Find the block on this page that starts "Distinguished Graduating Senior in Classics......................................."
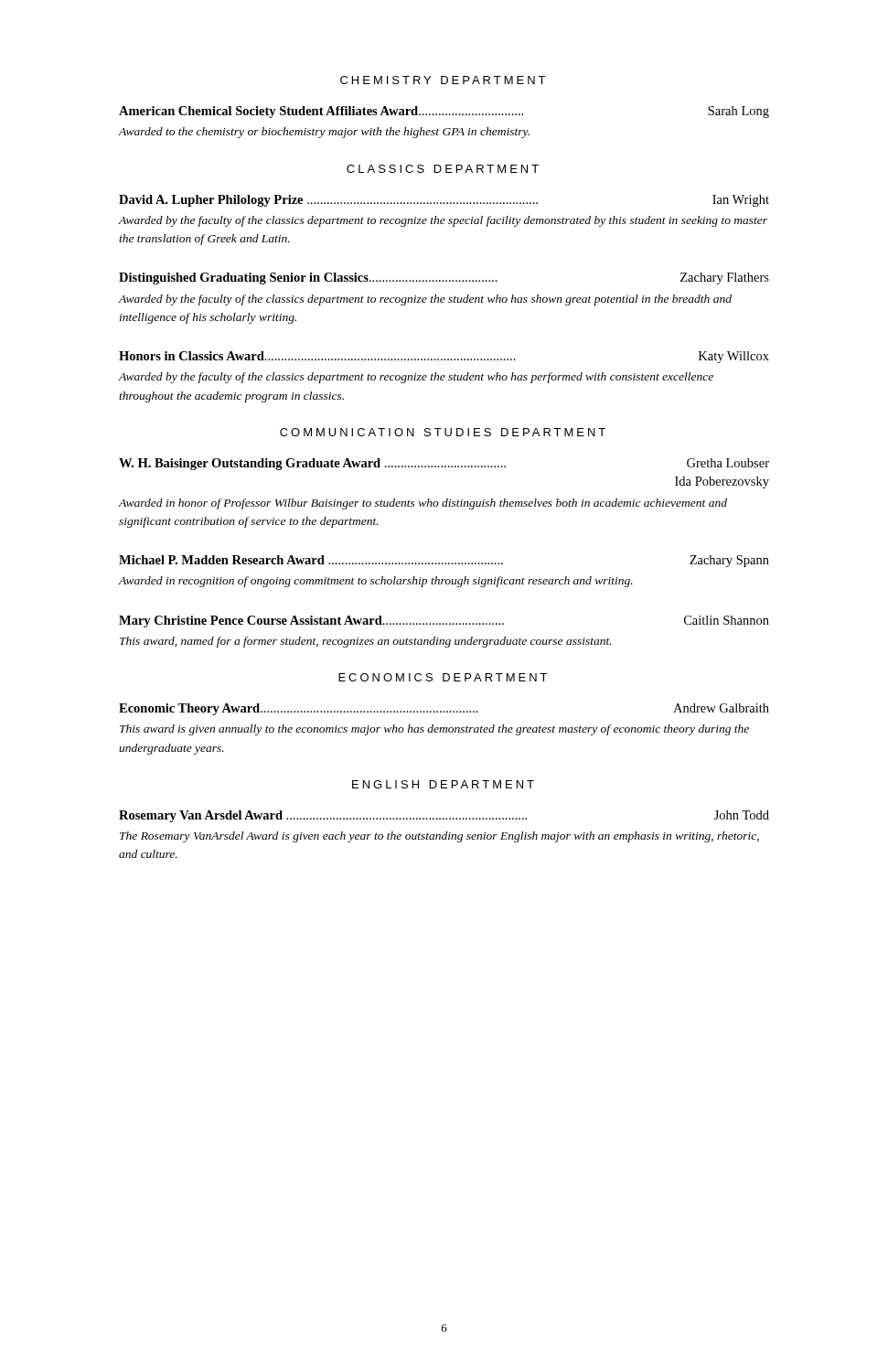 tap(444, 298)
